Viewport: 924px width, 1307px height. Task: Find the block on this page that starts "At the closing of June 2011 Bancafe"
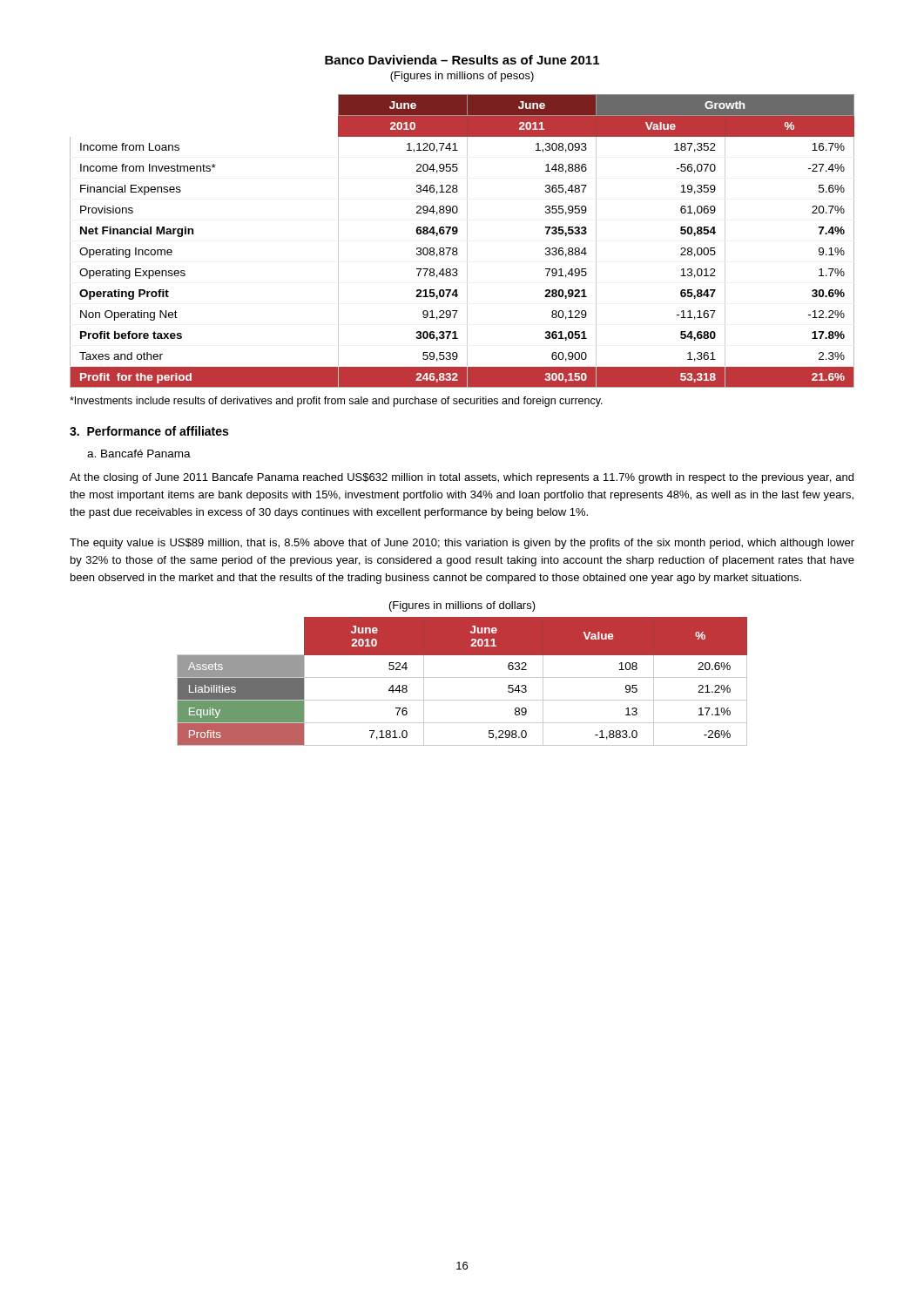pos(462,495)
